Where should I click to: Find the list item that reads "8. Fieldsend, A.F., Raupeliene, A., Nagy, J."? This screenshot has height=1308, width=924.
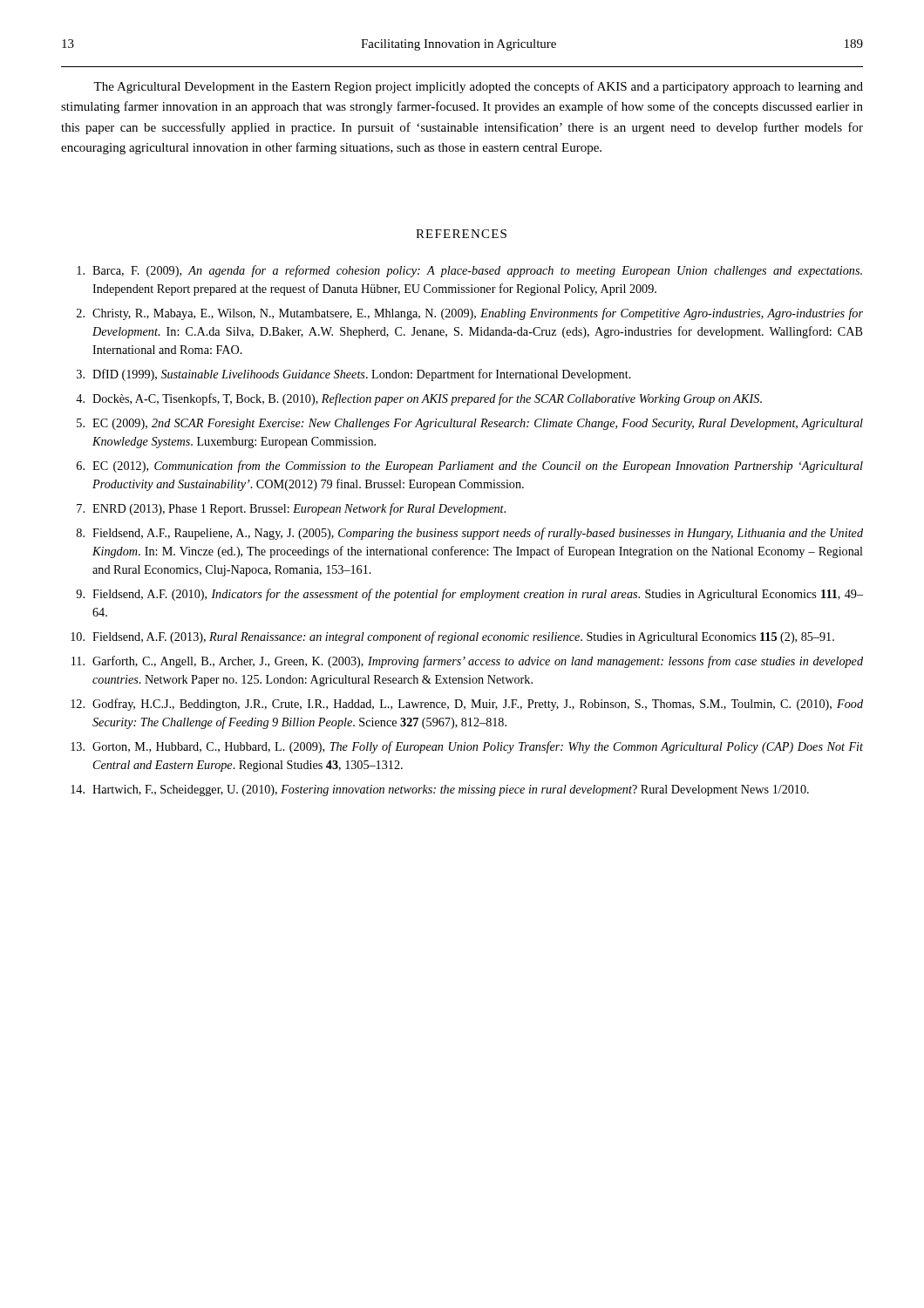point(462,552)
